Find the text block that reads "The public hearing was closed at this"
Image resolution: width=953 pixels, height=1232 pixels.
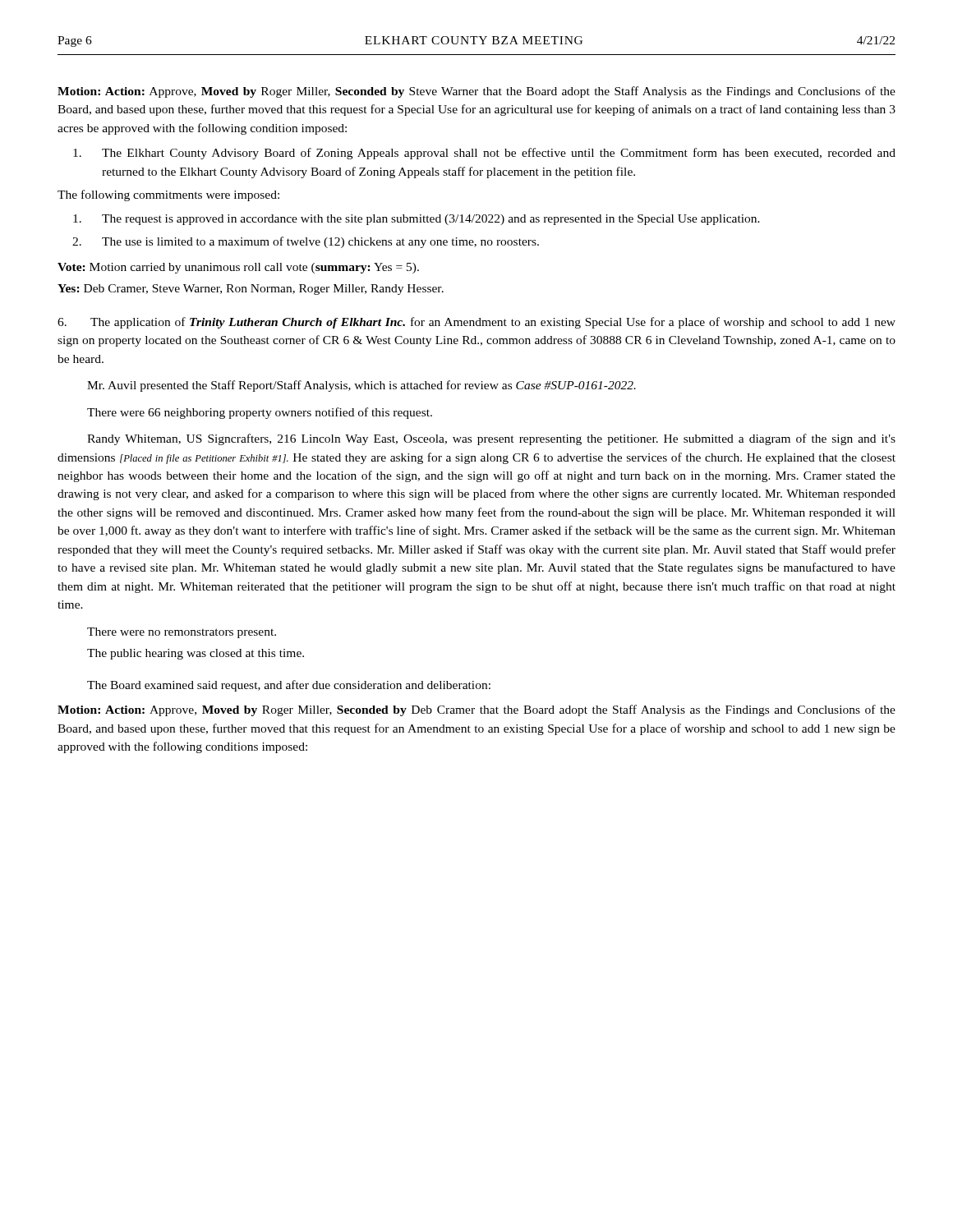(x=196, y=653)
